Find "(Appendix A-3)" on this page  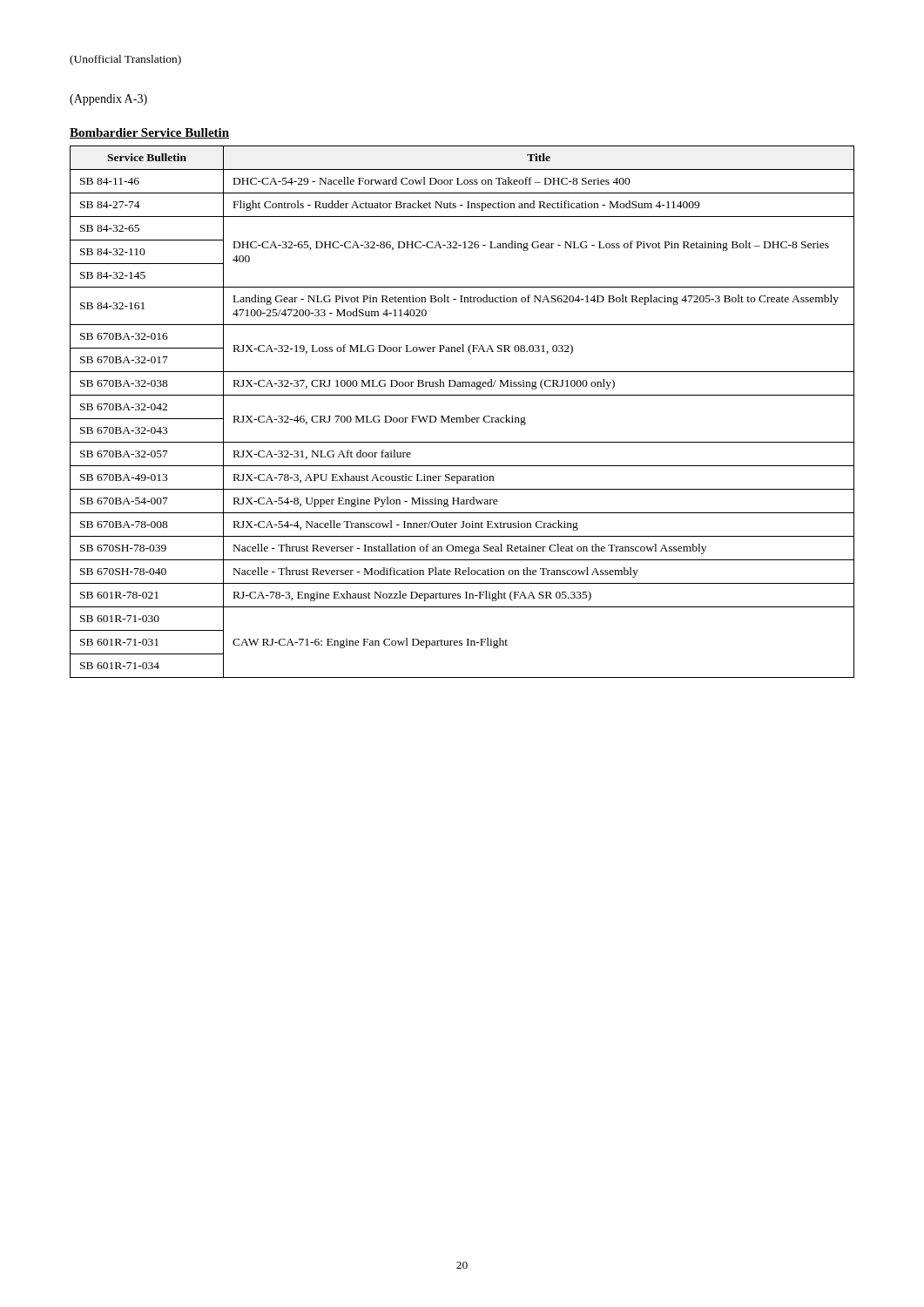pyautogui.click(x=108, y=99)
